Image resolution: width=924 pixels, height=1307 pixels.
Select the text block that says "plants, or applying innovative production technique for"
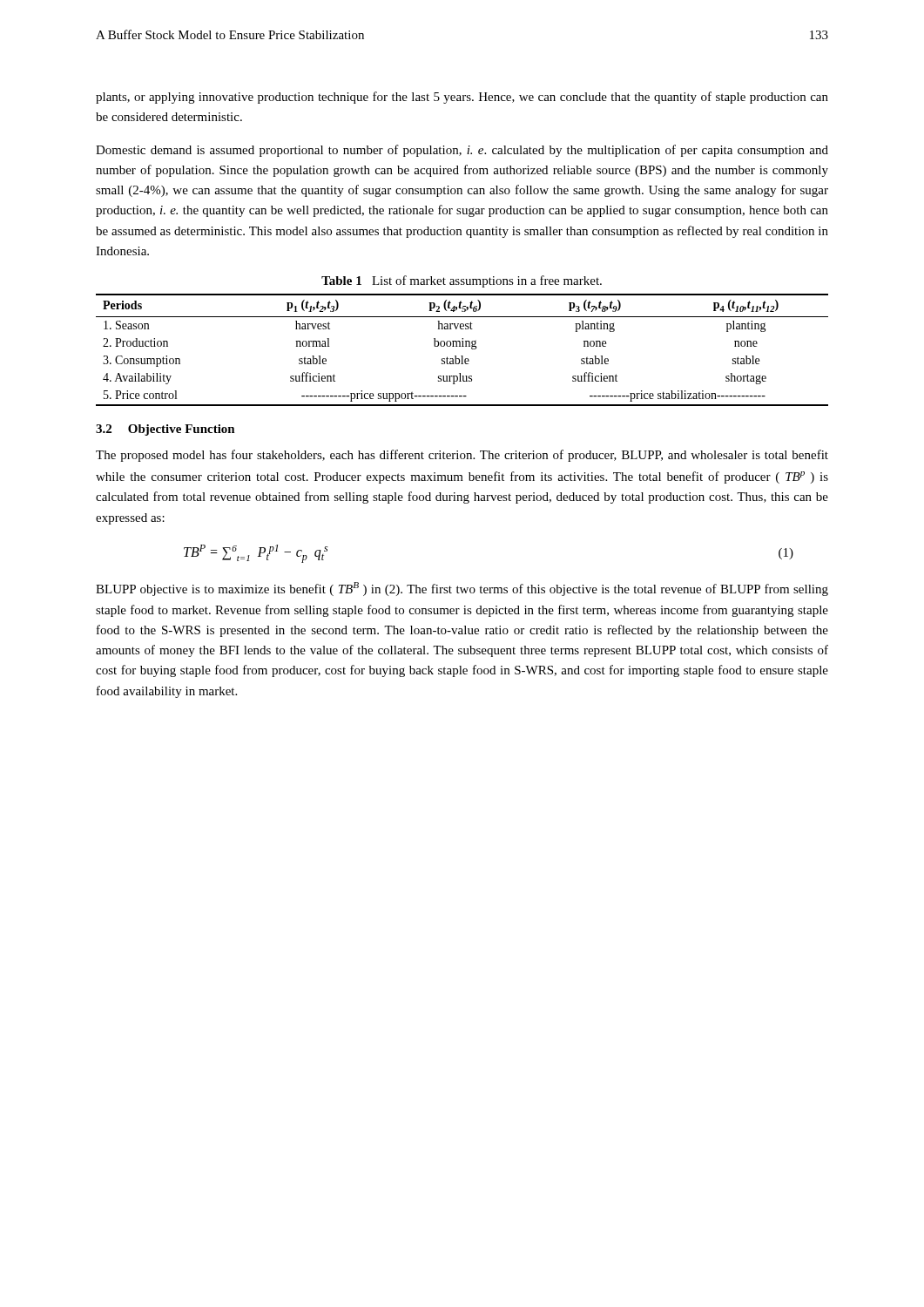[462, 107]
